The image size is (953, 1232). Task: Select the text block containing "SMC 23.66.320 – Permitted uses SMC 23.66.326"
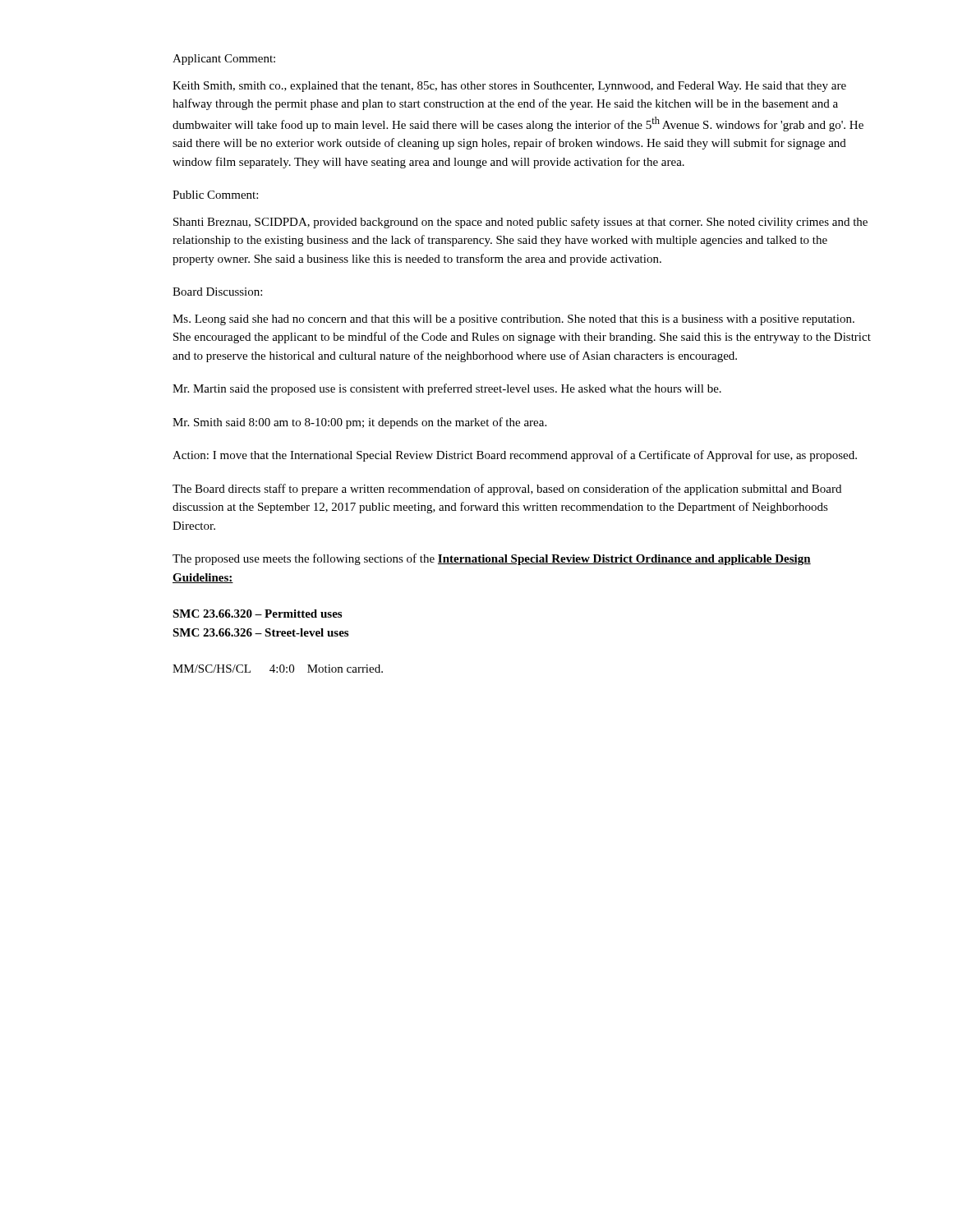(257, 614)
